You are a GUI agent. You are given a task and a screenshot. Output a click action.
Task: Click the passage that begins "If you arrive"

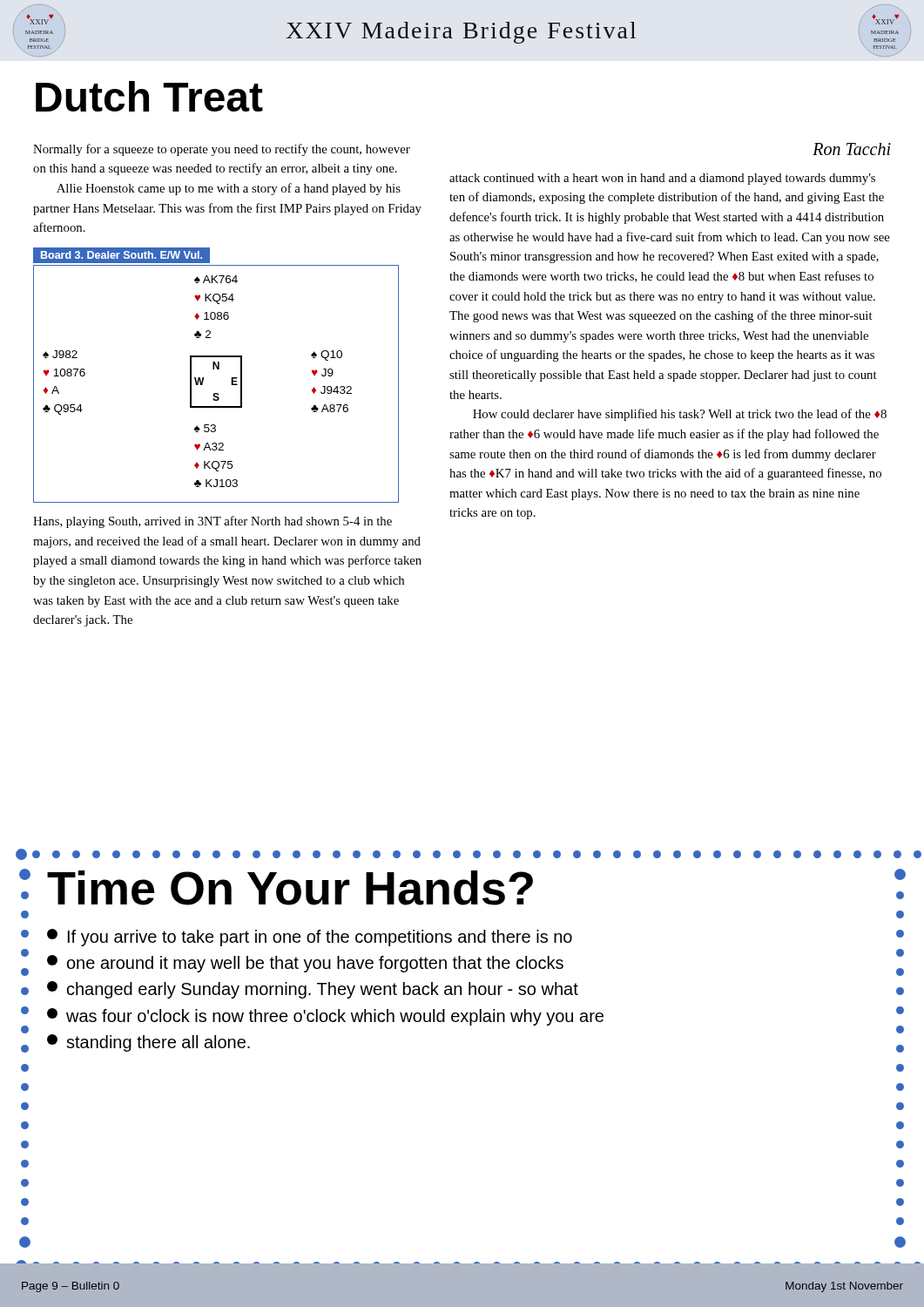(x=310, y=937)
